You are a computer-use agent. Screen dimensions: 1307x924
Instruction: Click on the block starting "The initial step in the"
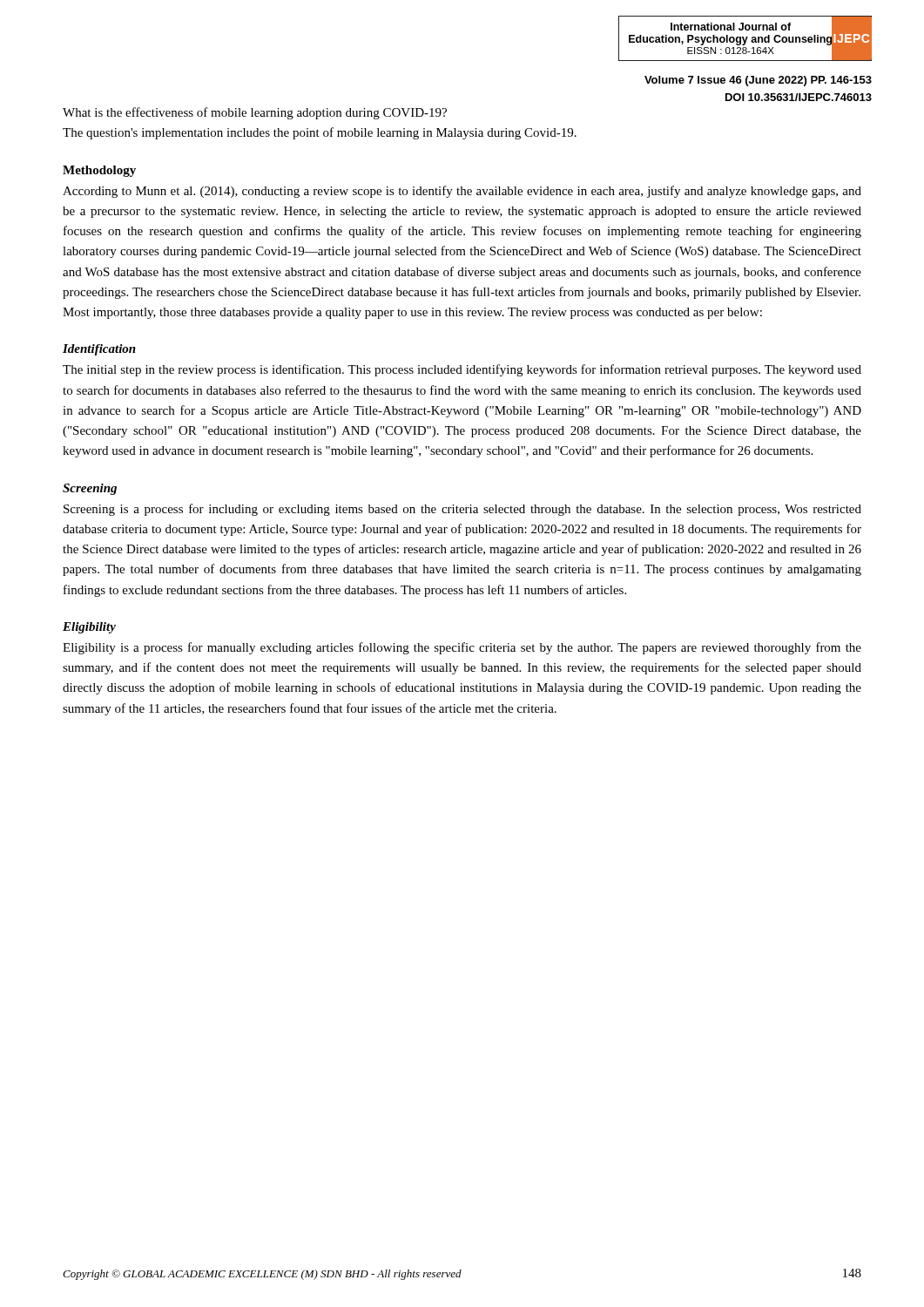(x=462, y=410)
